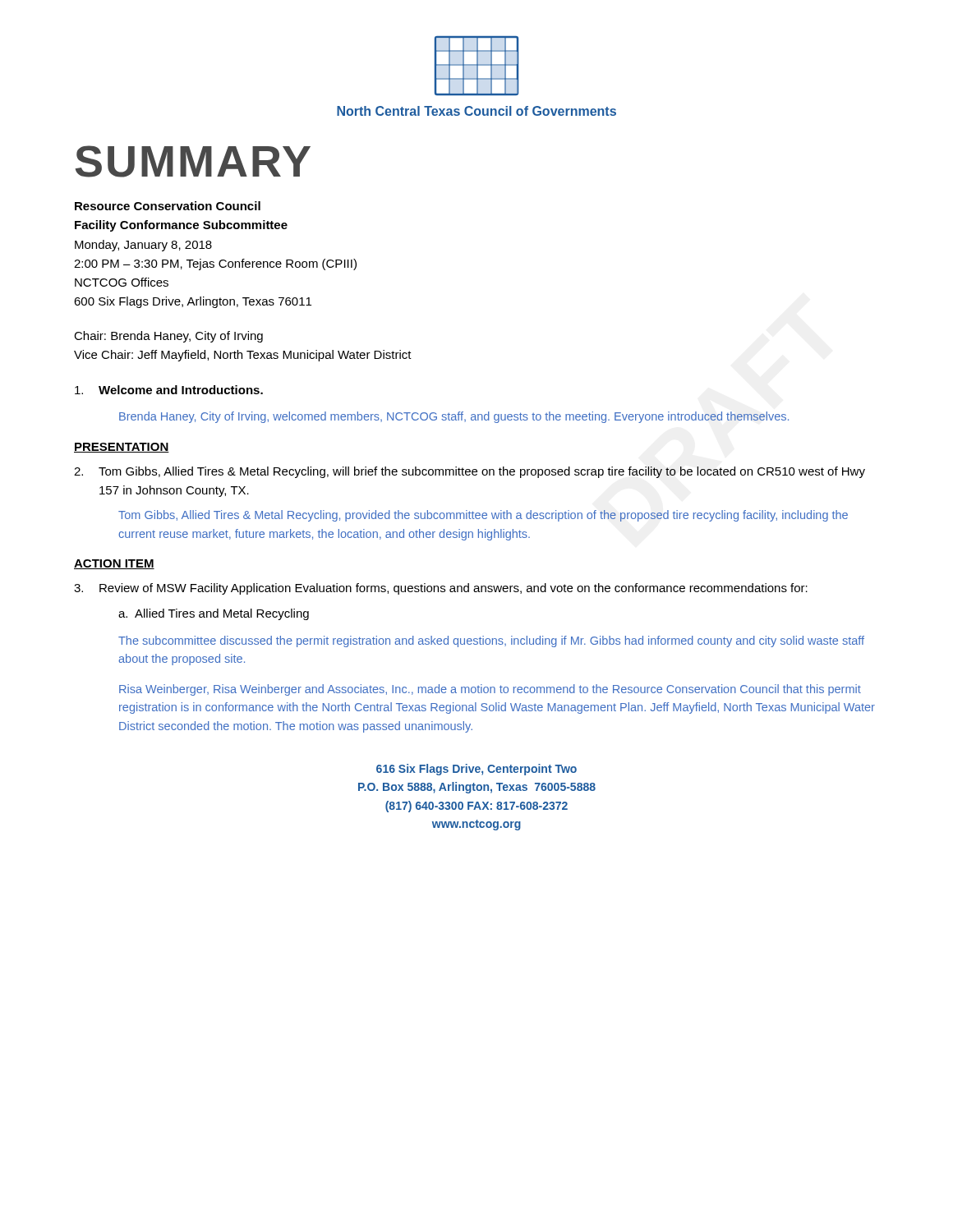Locate the text block that says "Brenda Haney, City of Irving,"
Screen dimensions: 1232x953
tap(454, 417)
